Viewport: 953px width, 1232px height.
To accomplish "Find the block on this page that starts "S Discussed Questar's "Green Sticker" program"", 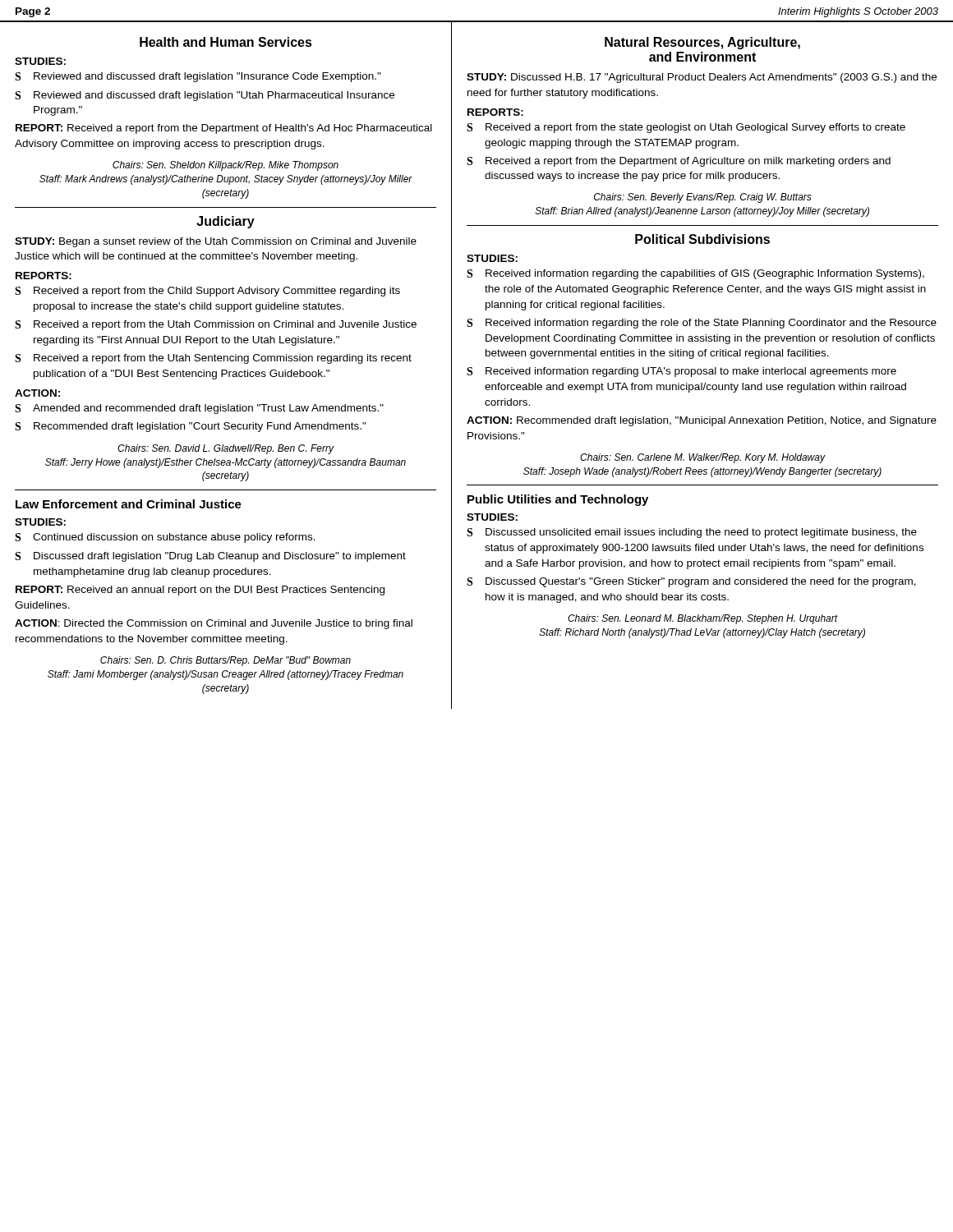I will (x=702, y=590).
